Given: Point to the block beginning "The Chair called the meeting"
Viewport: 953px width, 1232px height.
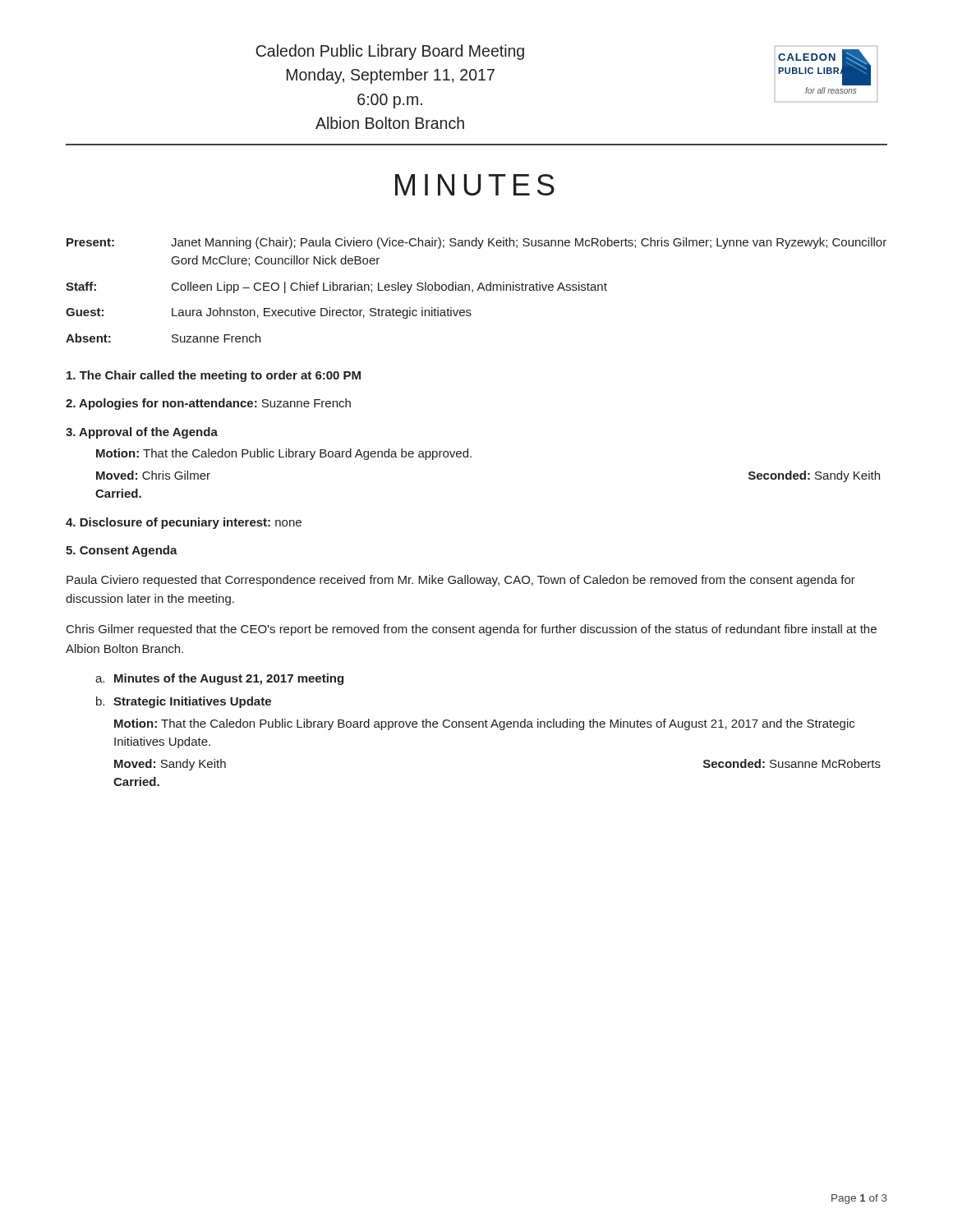Looking at the screenshot, I should (214, 375).
